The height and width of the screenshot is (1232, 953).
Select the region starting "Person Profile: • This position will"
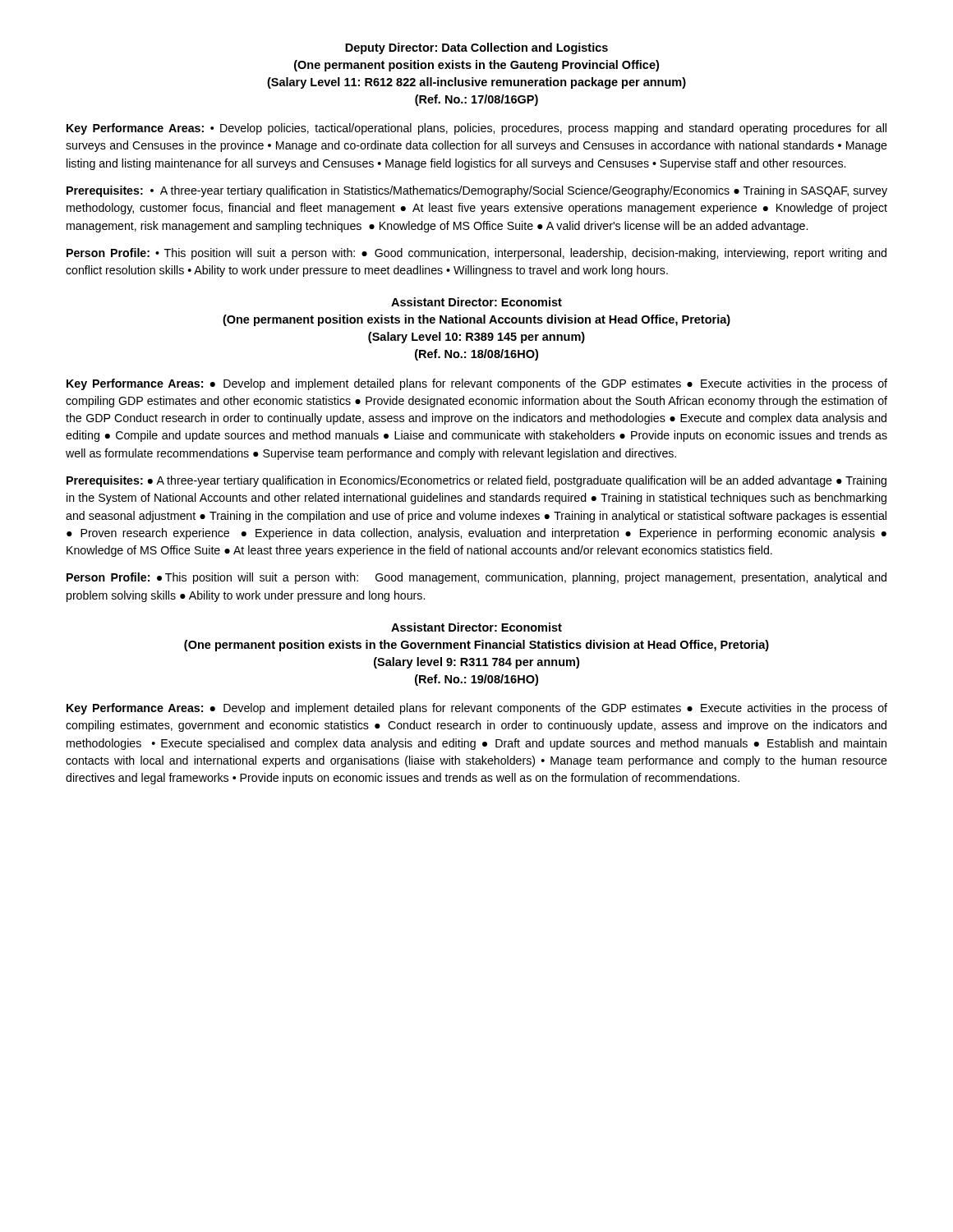[x=476, y=262]
